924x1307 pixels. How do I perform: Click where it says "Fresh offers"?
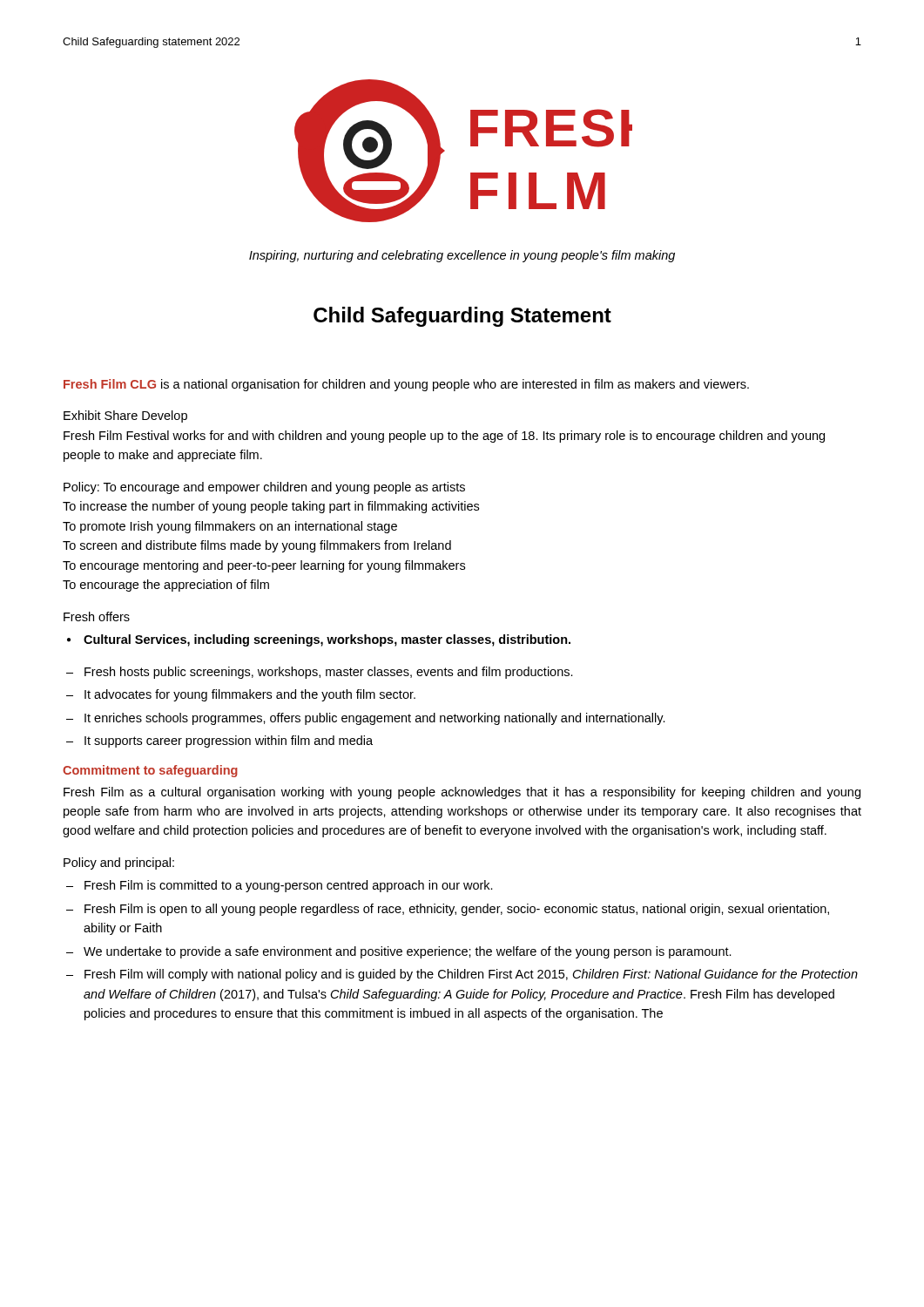point(96,617)
